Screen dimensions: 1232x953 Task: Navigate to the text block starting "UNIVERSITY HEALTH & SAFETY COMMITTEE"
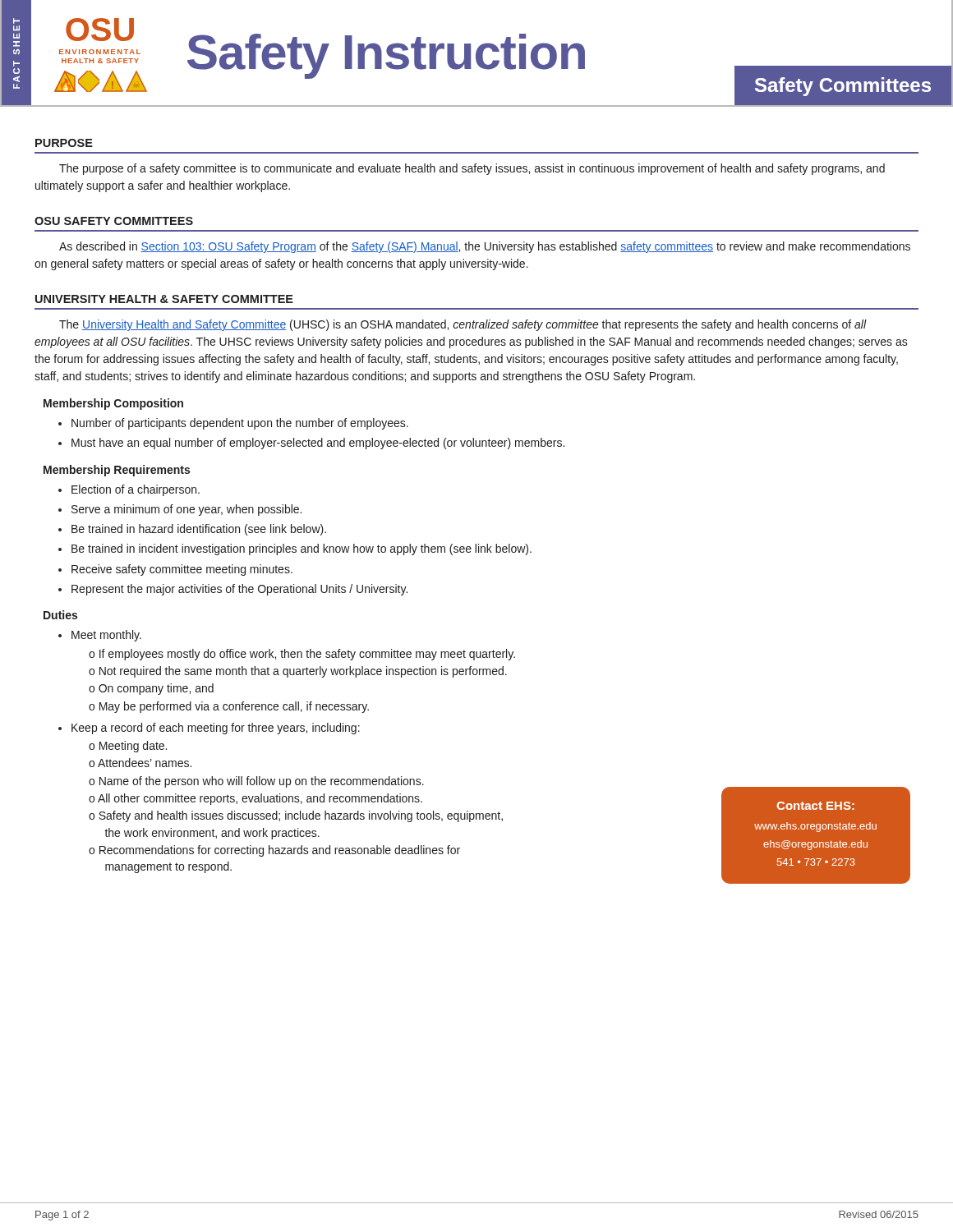(x=164, y=299)
